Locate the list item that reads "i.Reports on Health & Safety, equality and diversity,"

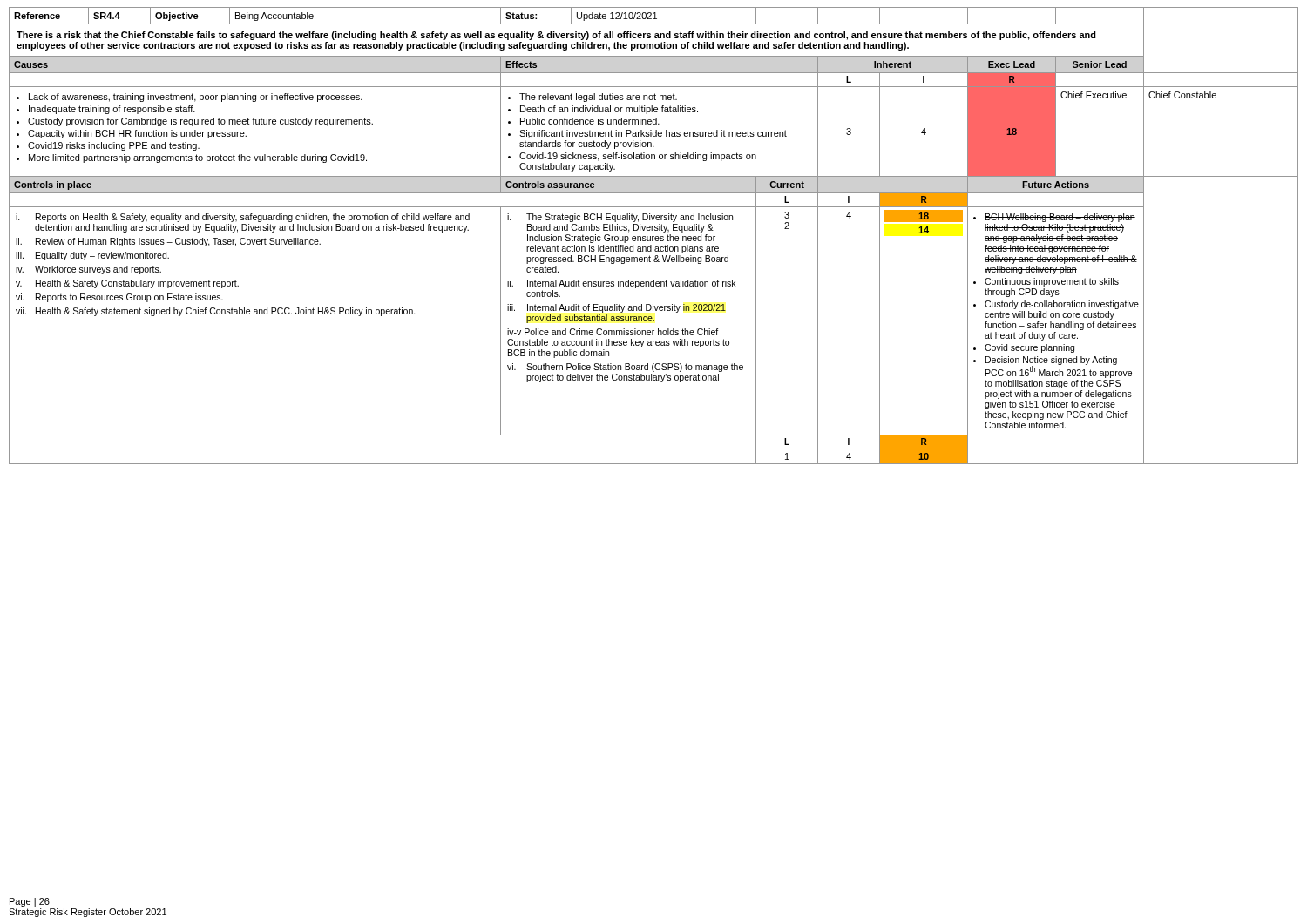[x=243, y=218]
